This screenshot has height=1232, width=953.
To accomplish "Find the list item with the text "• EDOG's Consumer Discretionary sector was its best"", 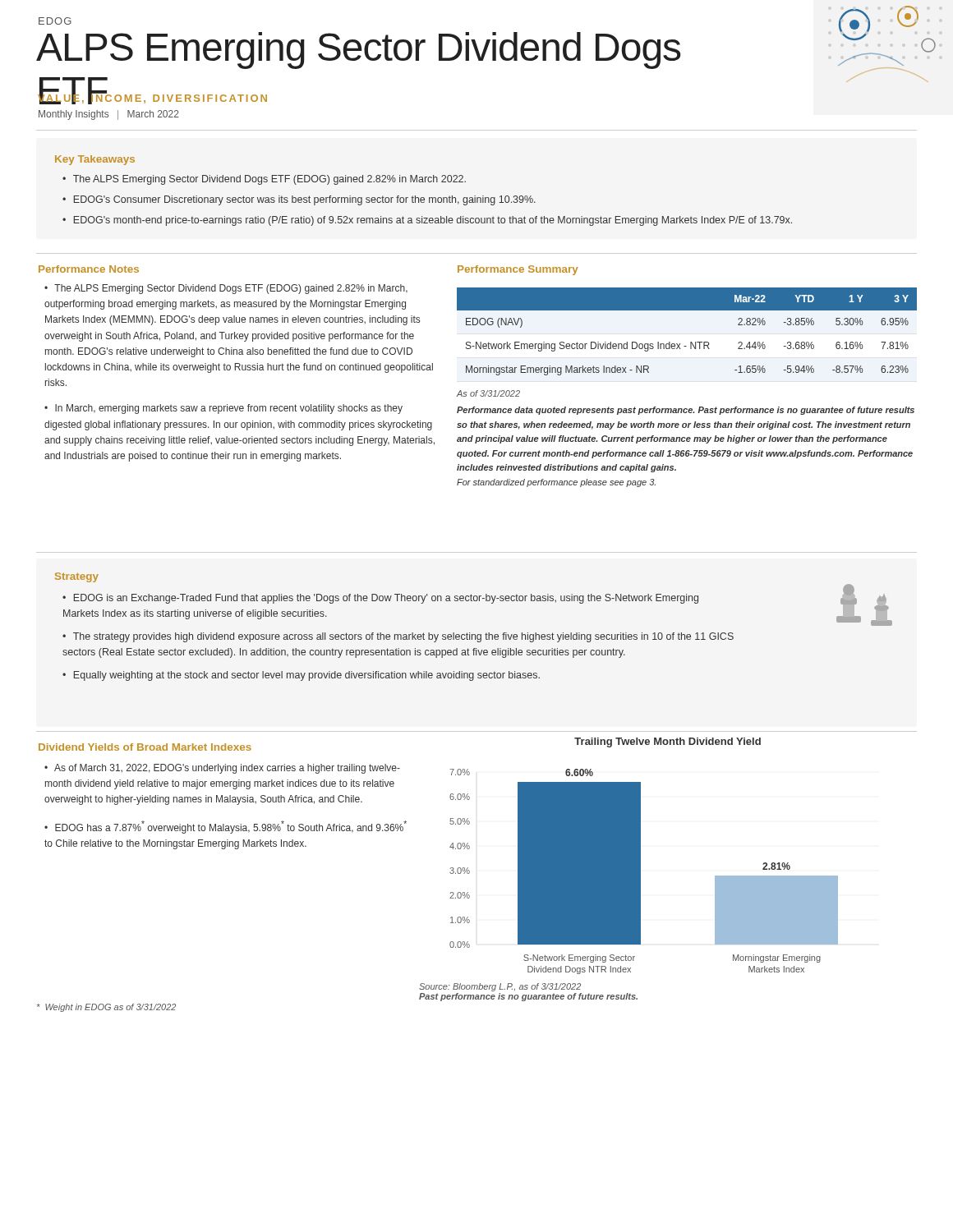I will click(x=299, y=199).
